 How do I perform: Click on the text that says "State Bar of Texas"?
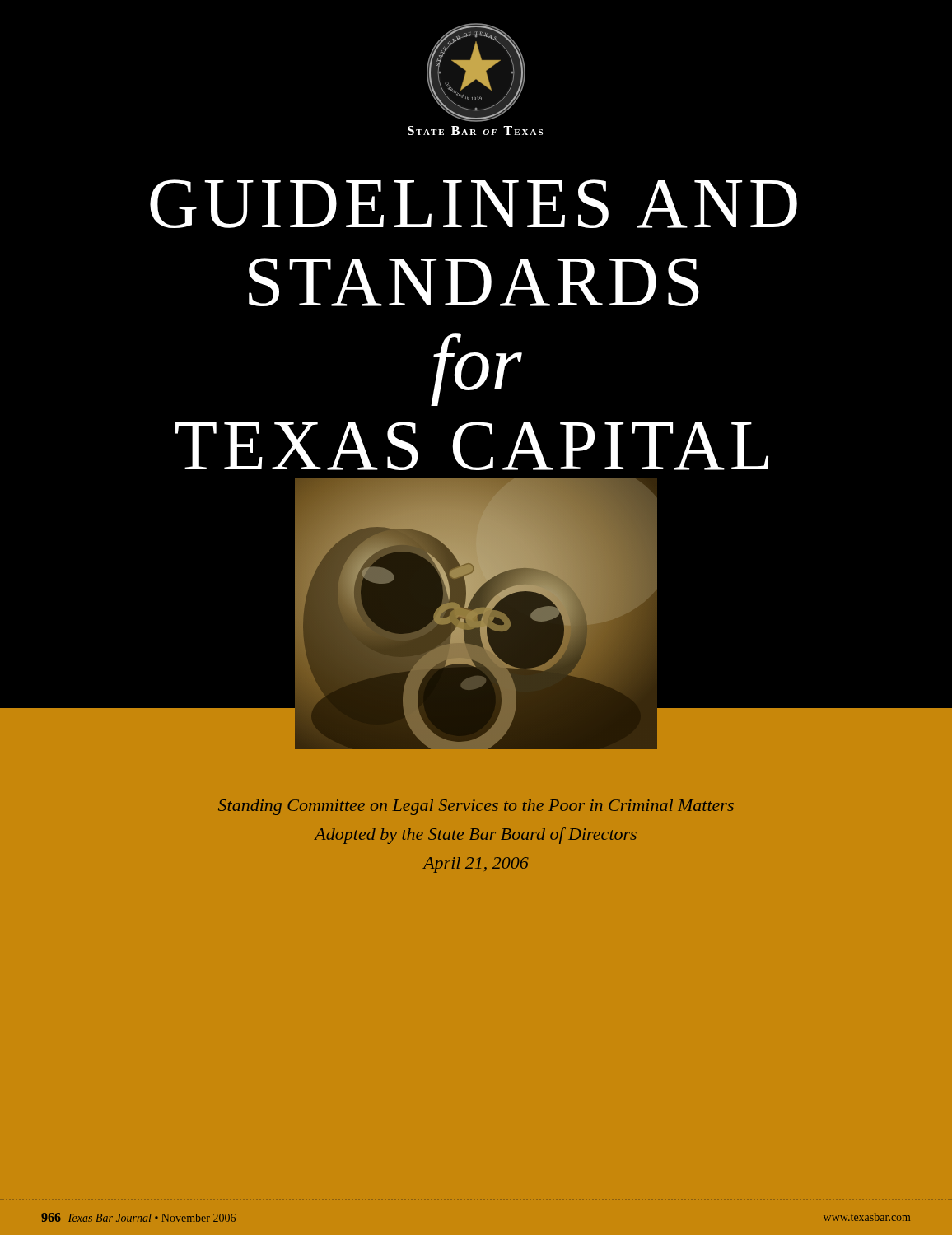pyautogui.click(x=476, y=130)
